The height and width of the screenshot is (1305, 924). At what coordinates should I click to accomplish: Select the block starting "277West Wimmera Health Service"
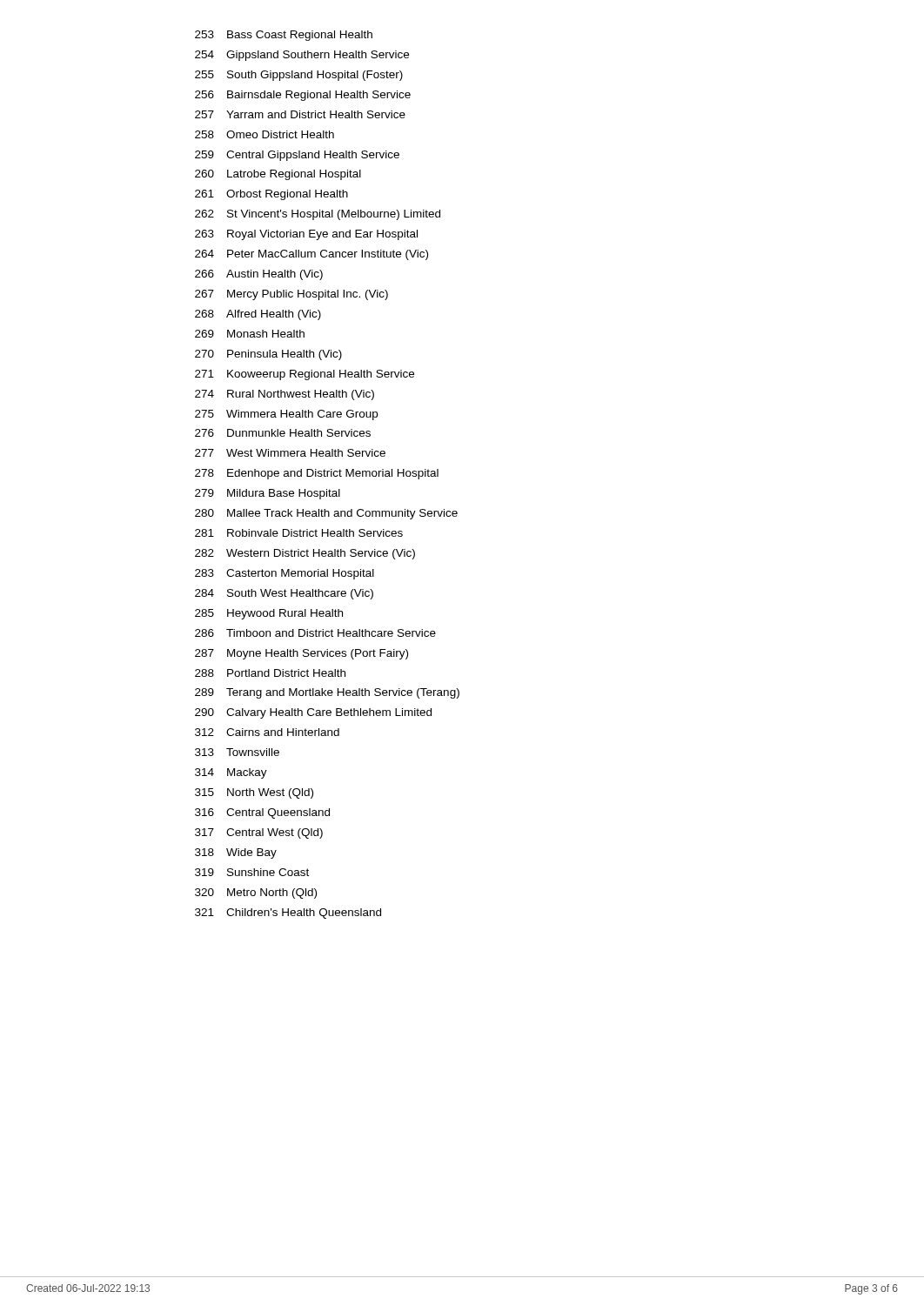[290, 453]
